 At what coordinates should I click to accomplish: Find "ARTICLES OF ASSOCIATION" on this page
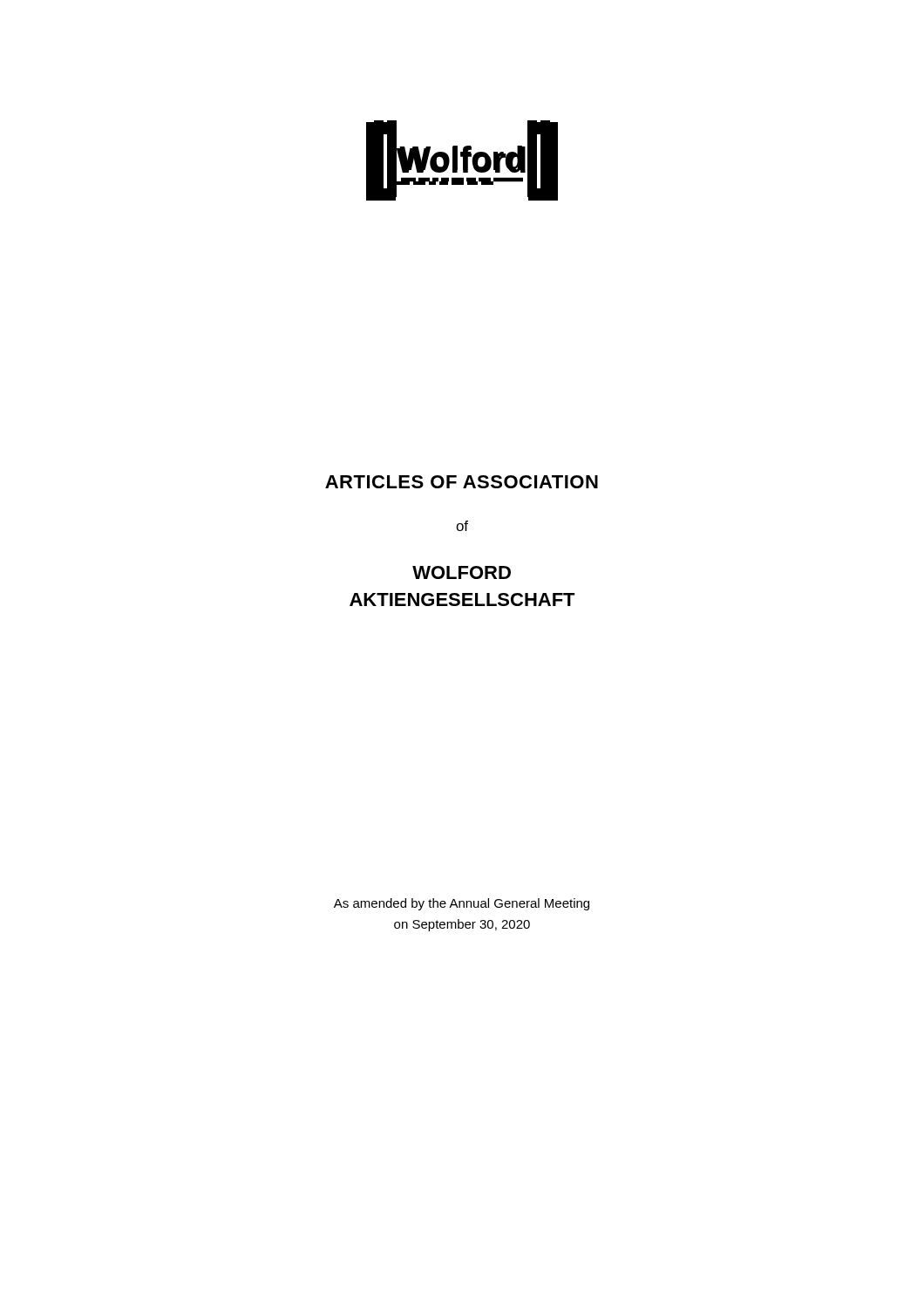462,482
